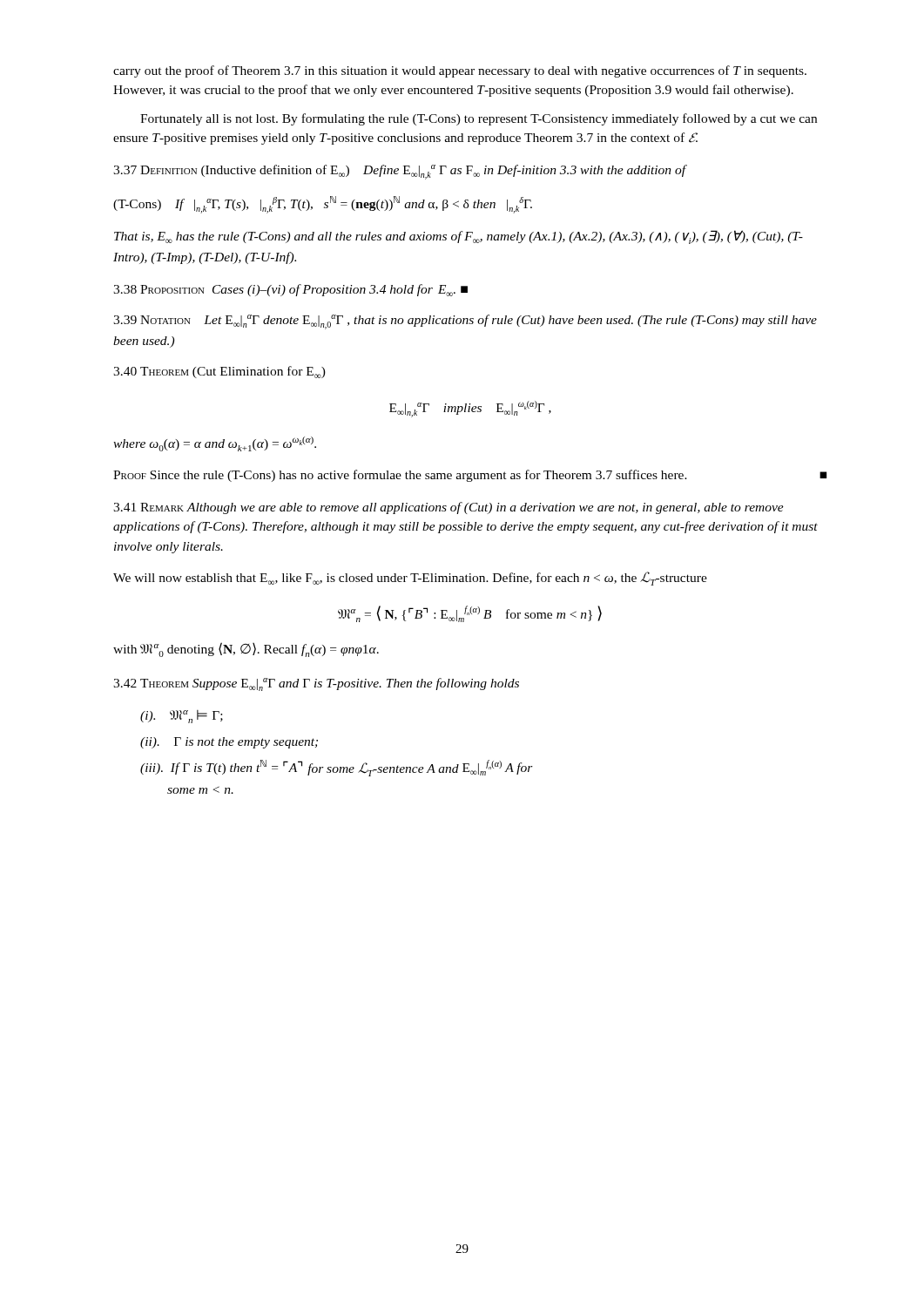
Task: Select the formula containing "E∞|n,kαΓ implies E∞|nωk(α)Γ ,"
Action: [x=470, y=409]
